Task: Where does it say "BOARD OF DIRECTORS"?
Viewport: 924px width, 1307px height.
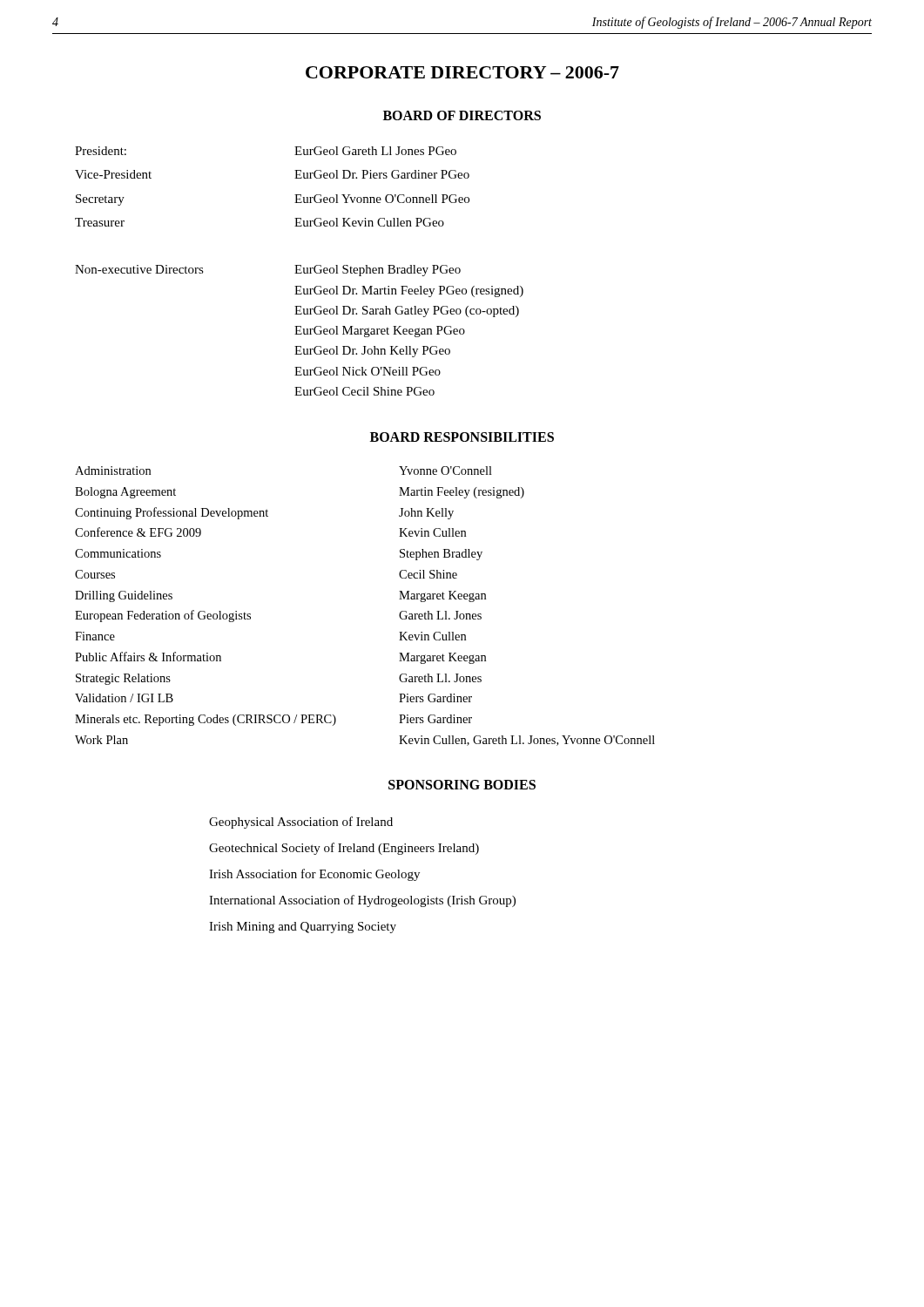Action: (462, 115)
